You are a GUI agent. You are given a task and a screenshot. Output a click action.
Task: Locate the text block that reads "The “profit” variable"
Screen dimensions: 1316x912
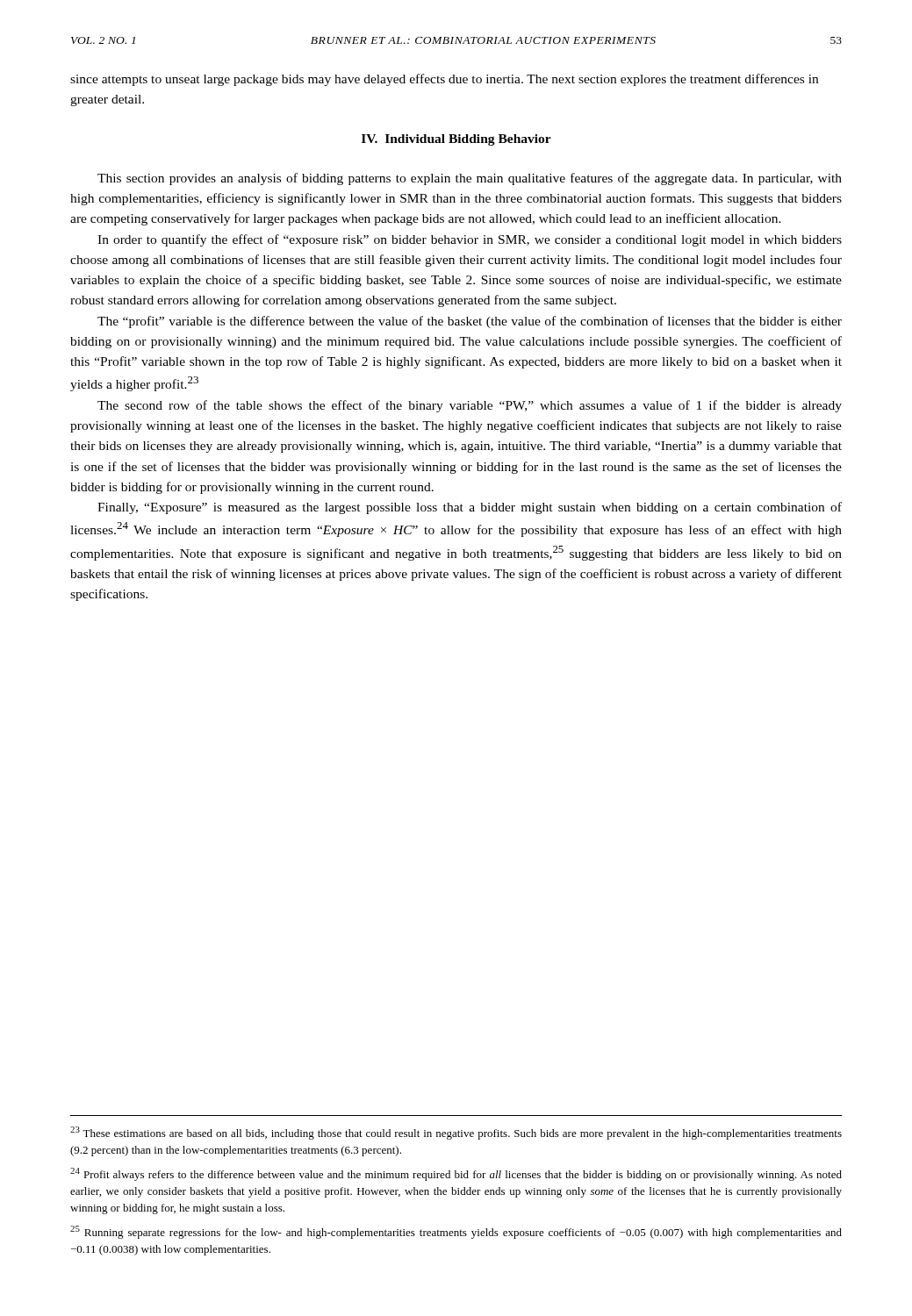pos(456,352)
